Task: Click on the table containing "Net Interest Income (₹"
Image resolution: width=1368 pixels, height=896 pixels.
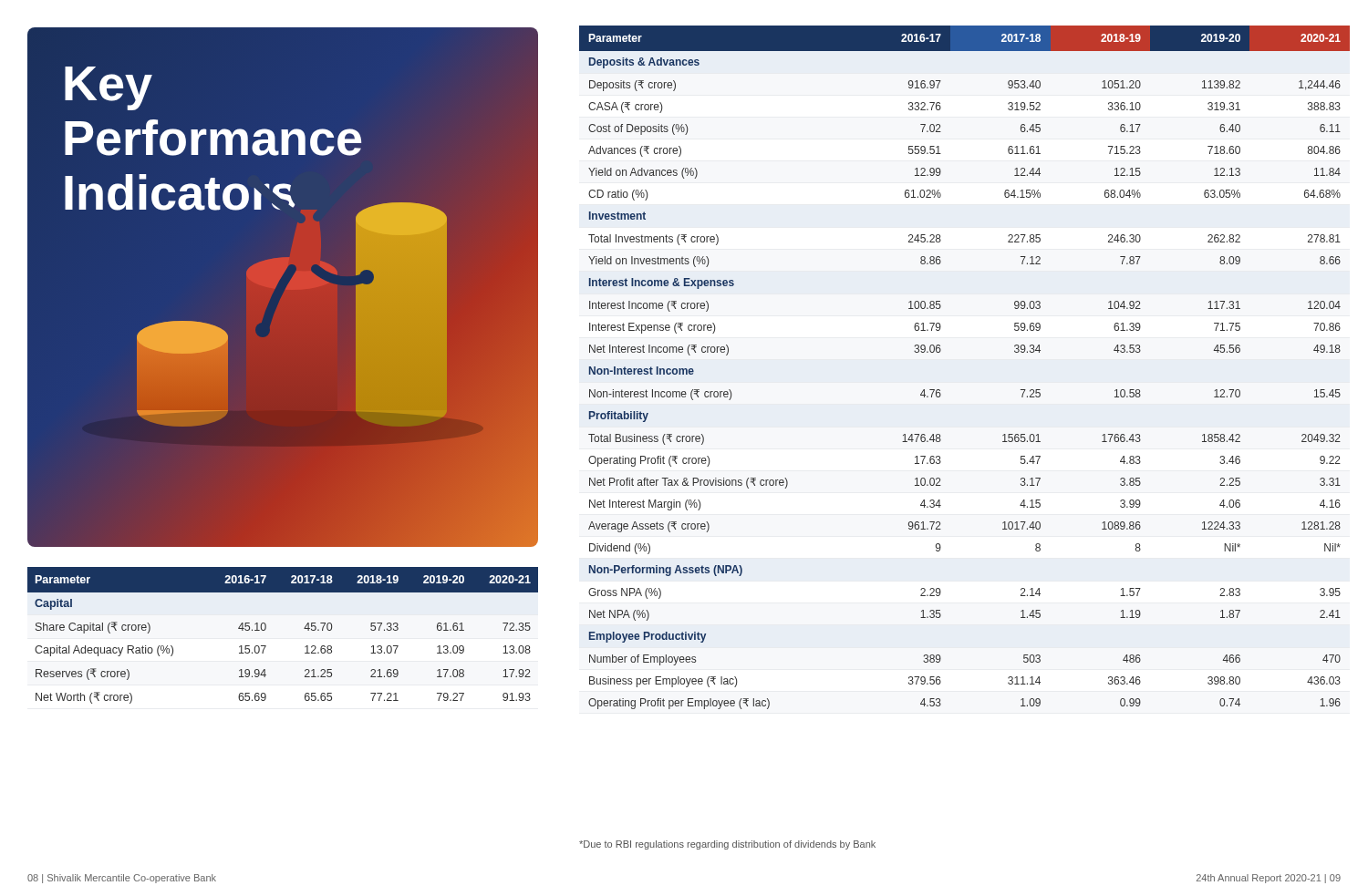Action: (964, 370)
